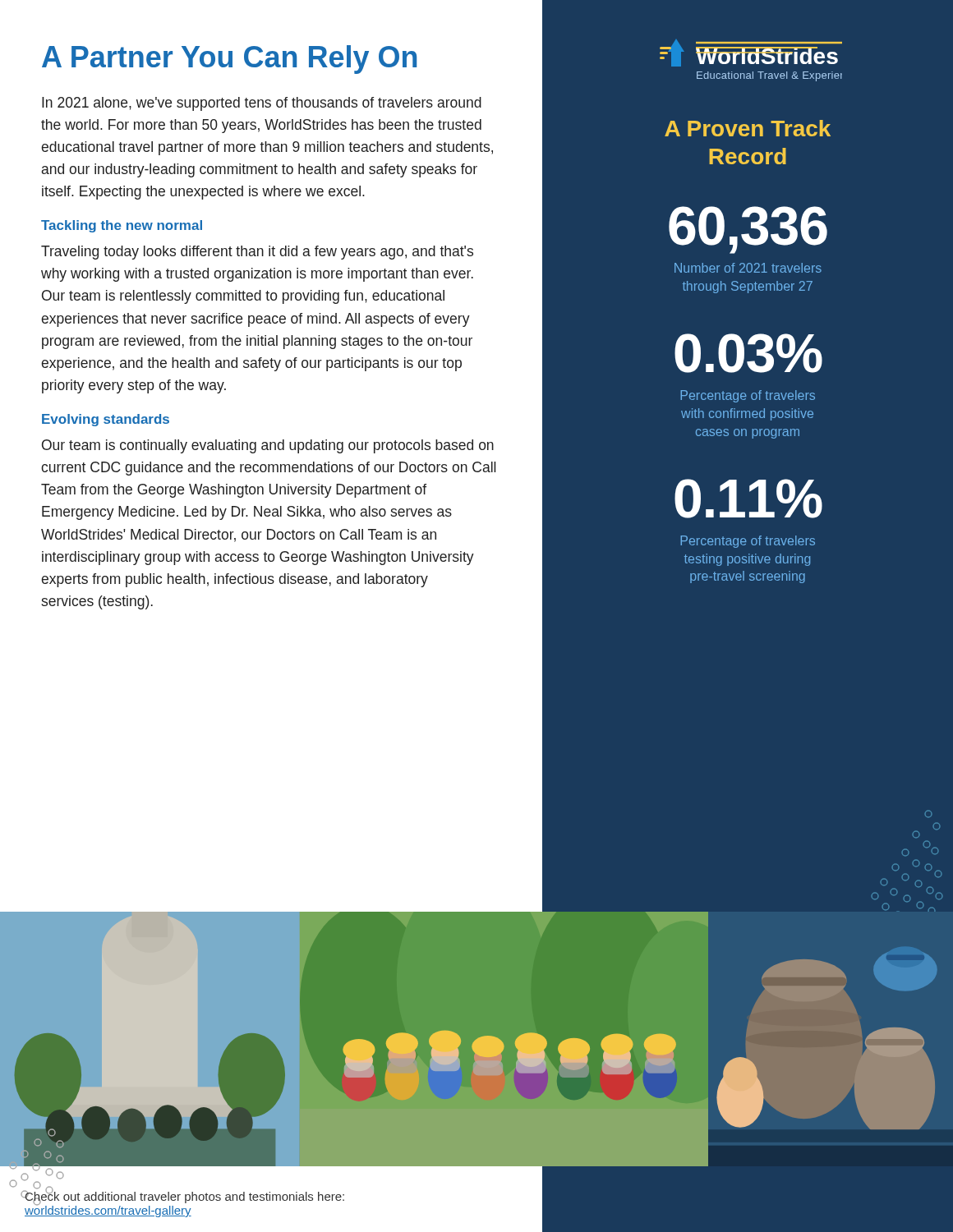Select the passage starting "A Proven TrackRecord"
The image size is (953, 1232).
748,143
